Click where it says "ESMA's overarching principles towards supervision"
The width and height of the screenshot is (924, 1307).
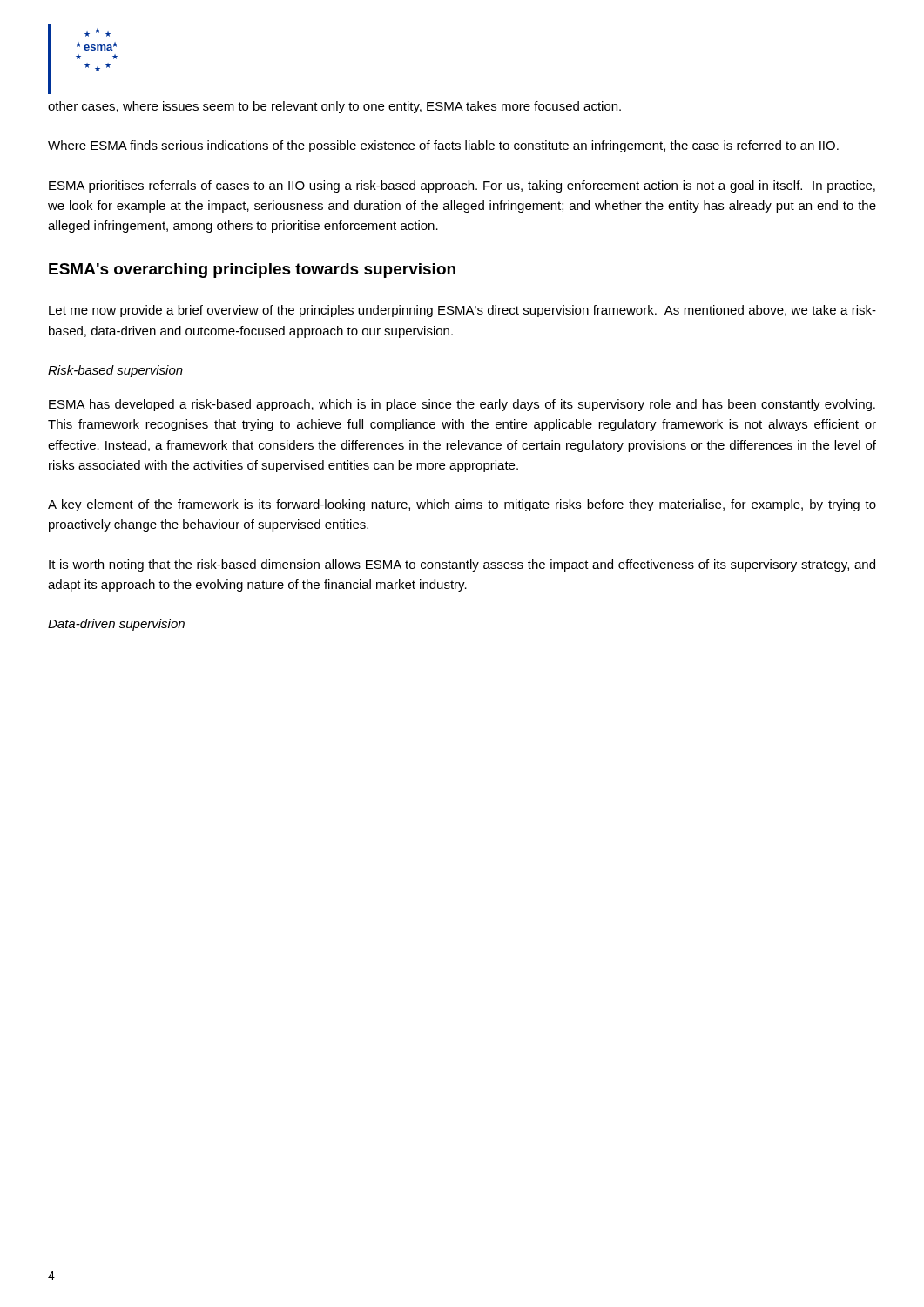tap(252, 269)
